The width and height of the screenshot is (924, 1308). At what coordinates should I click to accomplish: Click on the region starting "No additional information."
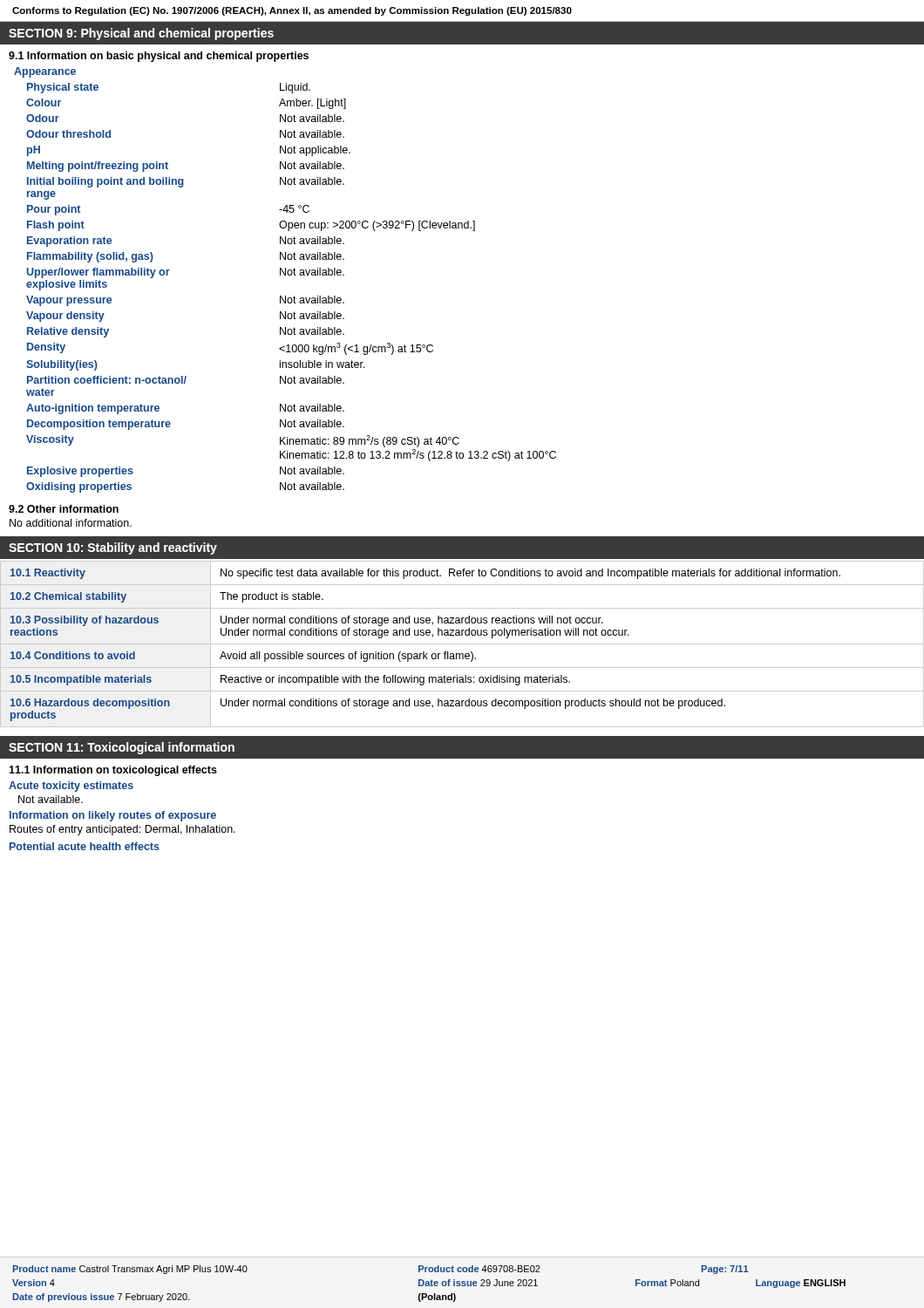(71, 524)
